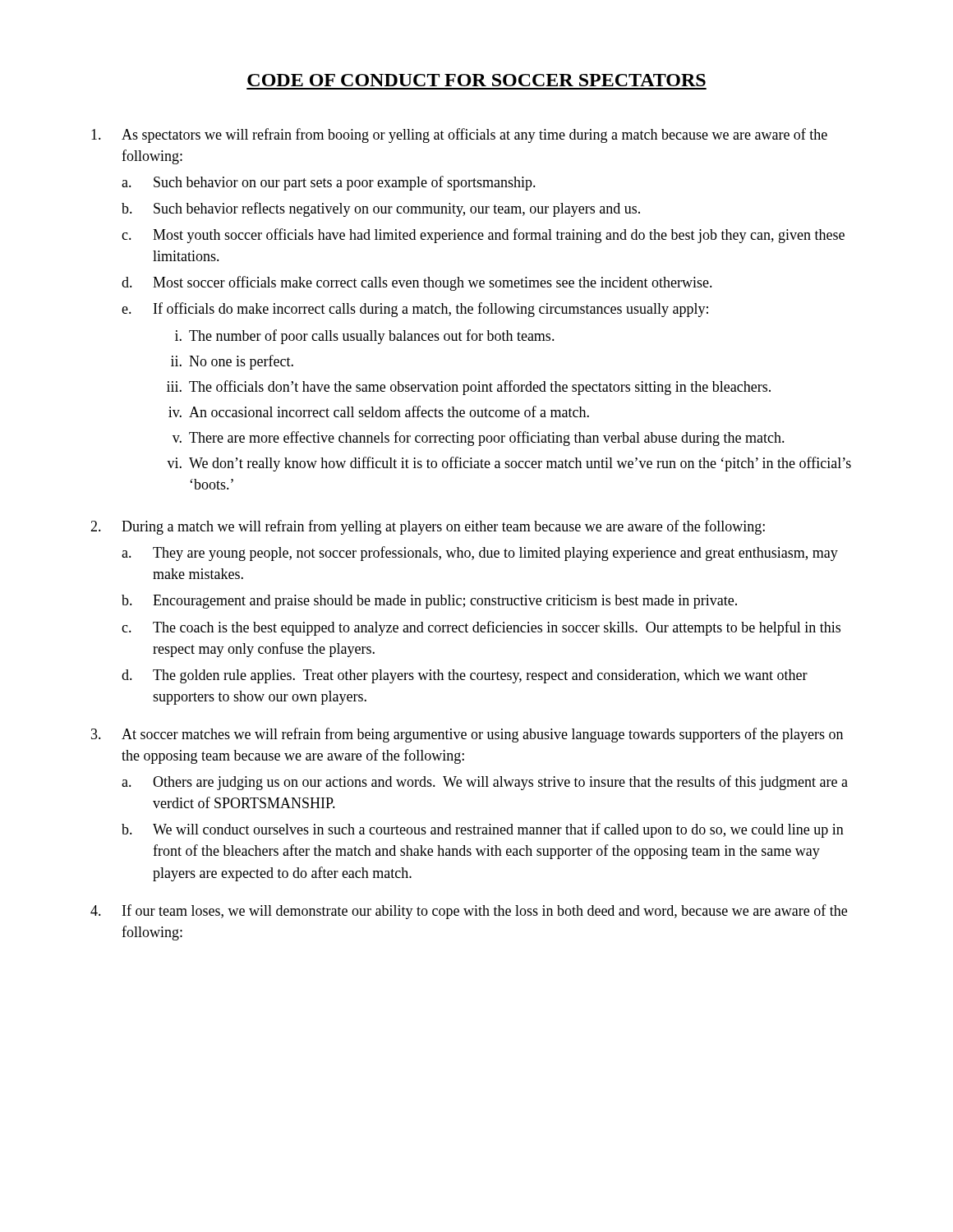This screenshot has width=953, height=1232.
Task: Click on the list item that reads "Such behavior on our part sets"
Action: [508, 182]
